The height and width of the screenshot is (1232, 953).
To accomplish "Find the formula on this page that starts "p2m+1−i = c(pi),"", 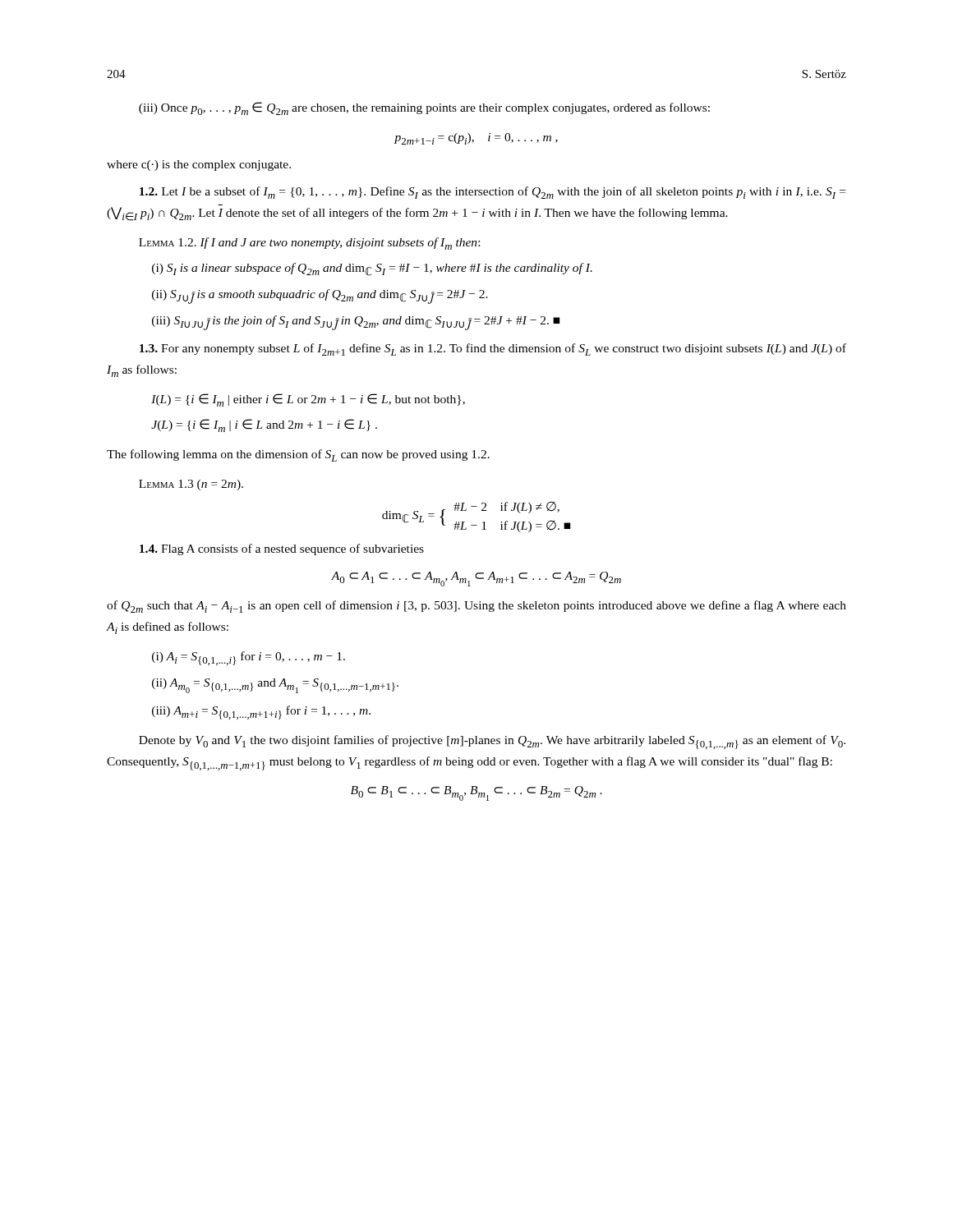I will pyautogui.click(x=476, y=138).
